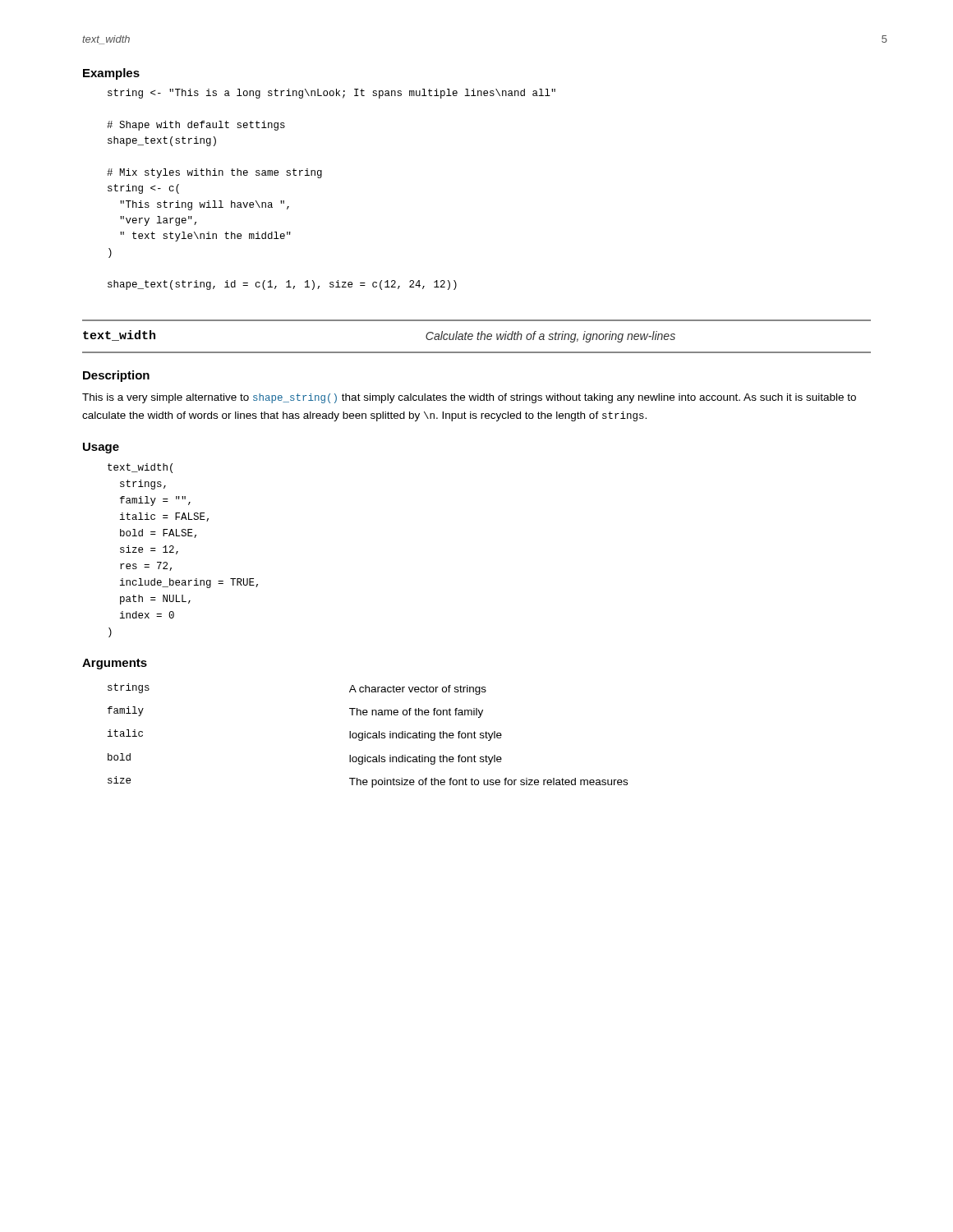The width and height of the screenshot is (953, 1232).
Task: Select the text starting "string <- "This is a long"
Action: (x=331, y=94)
